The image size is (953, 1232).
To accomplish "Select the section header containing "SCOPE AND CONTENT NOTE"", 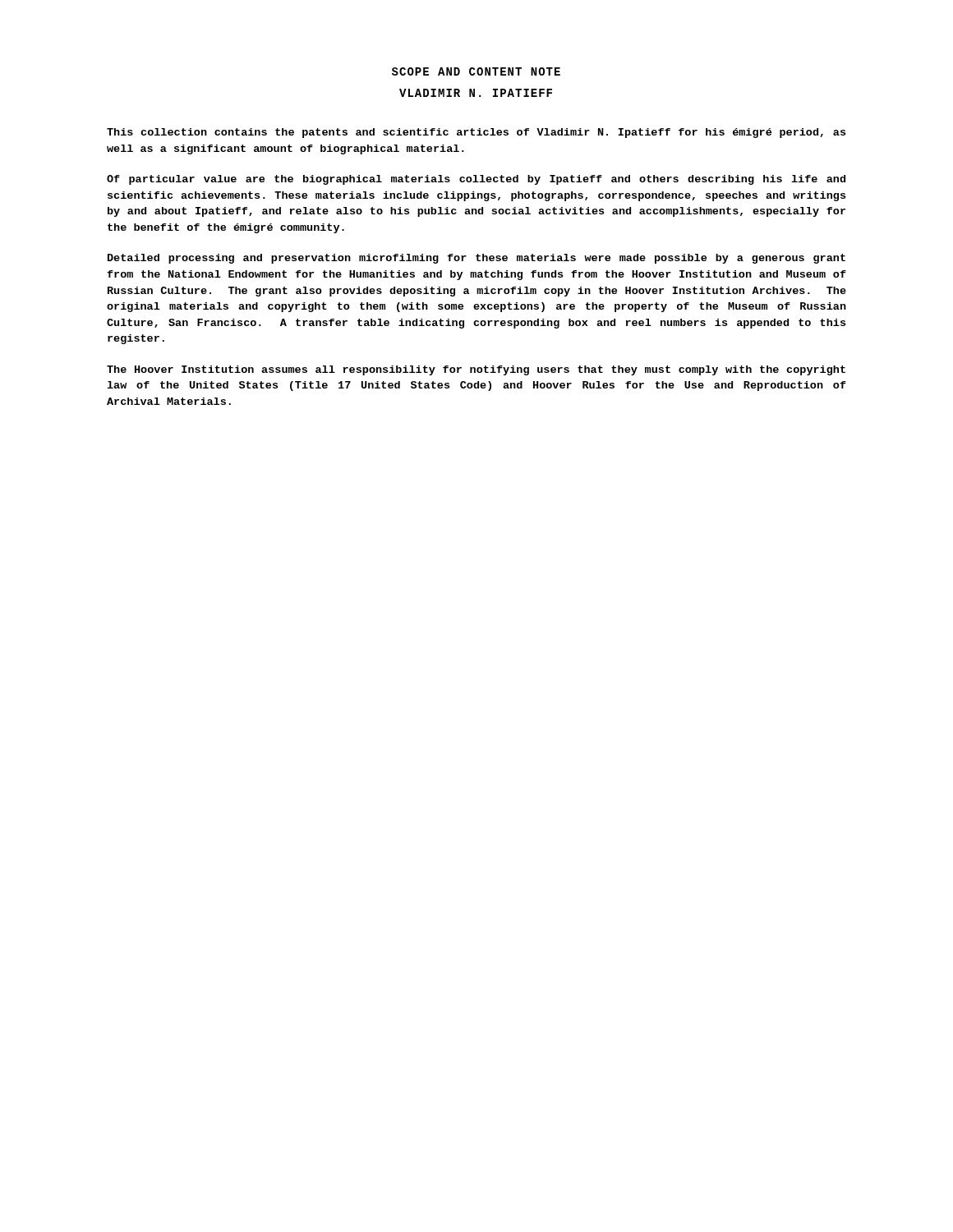I will click(x=476, y=72).
